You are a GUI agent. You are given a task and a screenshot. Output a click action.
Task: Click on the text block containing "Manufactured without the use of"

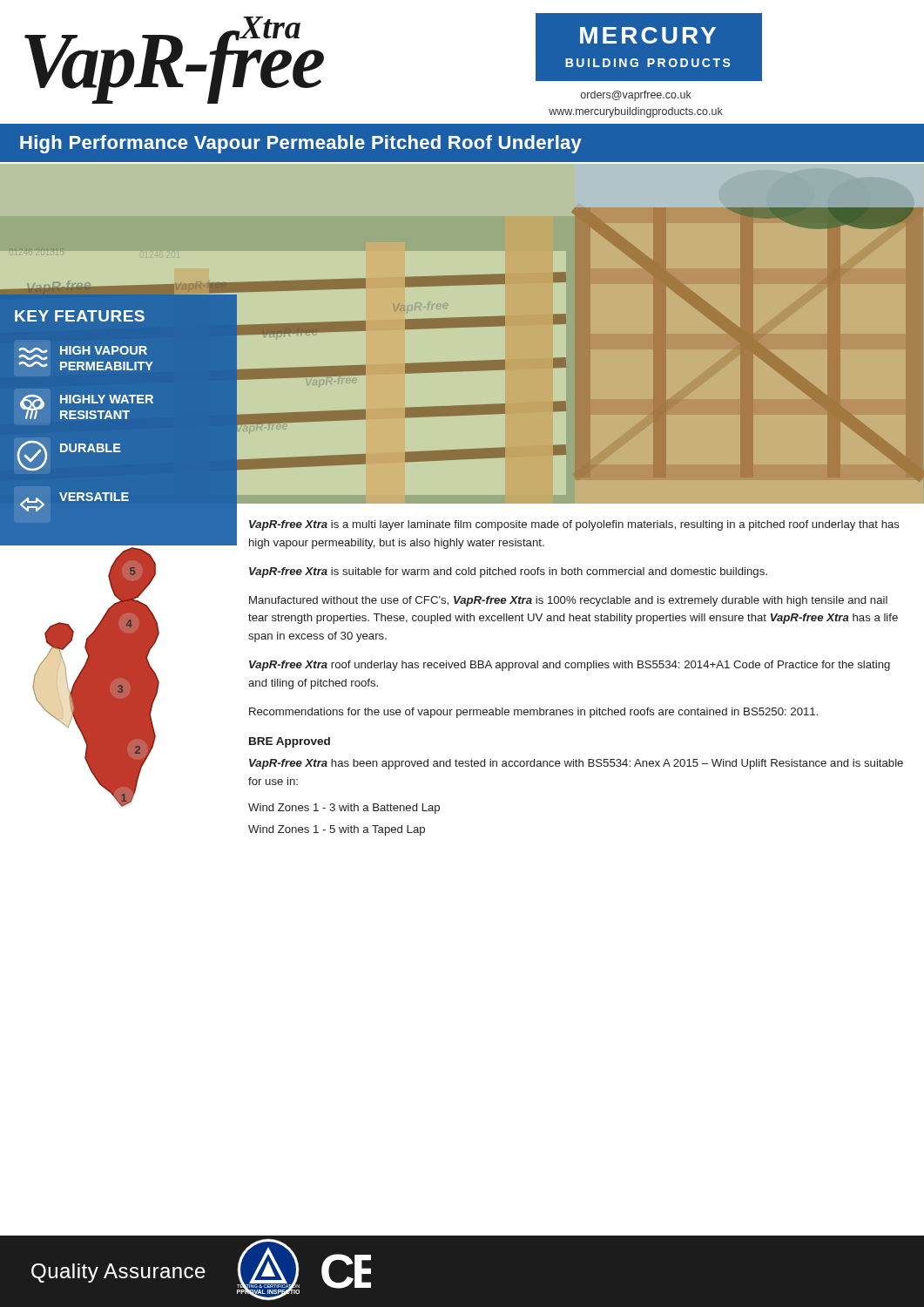[573, 618]
